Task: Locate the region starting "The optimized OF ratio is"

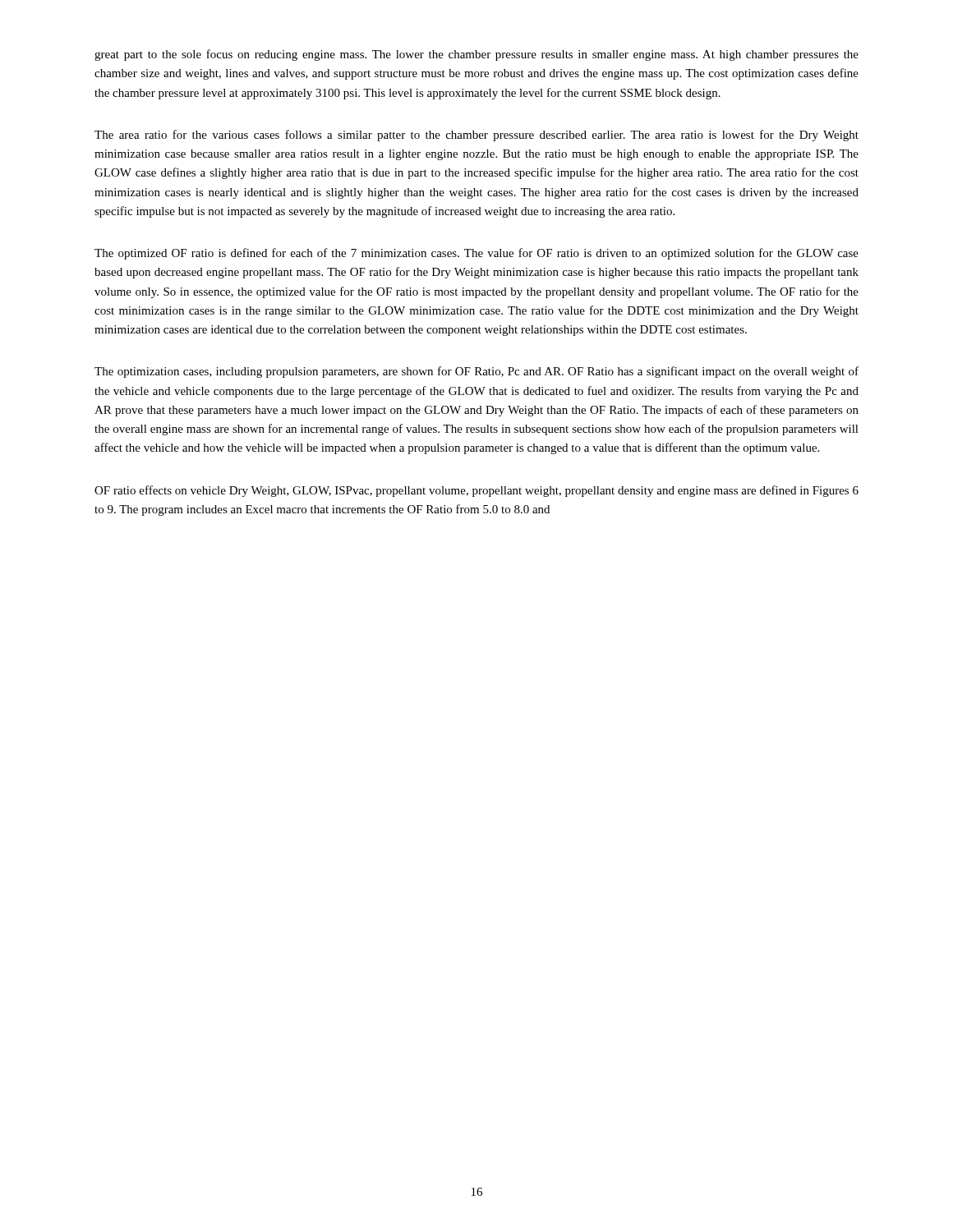Action: [476, 291]
